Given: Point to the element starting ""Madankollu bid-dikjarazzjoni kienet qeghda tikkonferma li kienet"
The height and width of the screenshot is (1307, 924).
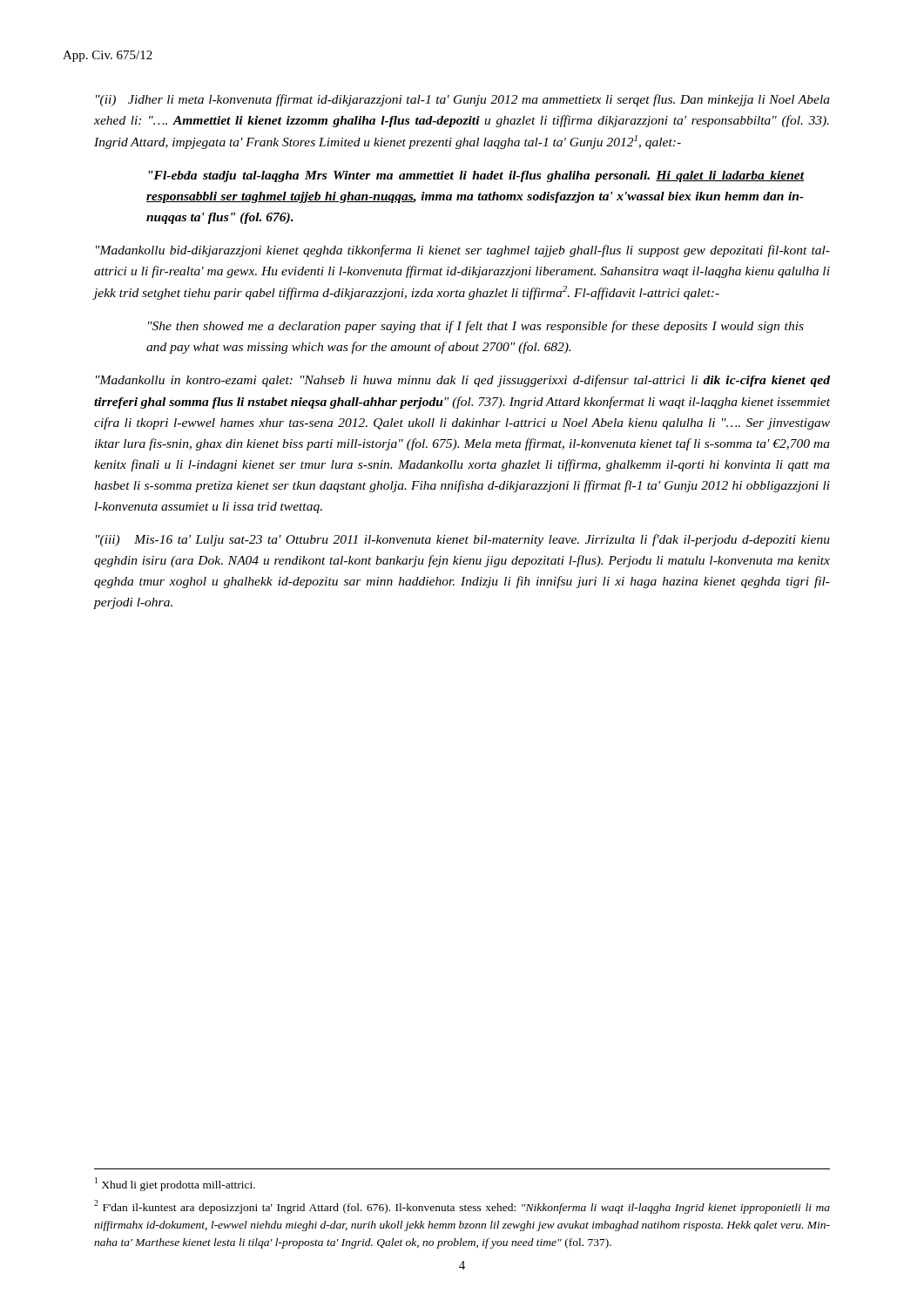Looking at the screenshot, I should coord(462,271).
